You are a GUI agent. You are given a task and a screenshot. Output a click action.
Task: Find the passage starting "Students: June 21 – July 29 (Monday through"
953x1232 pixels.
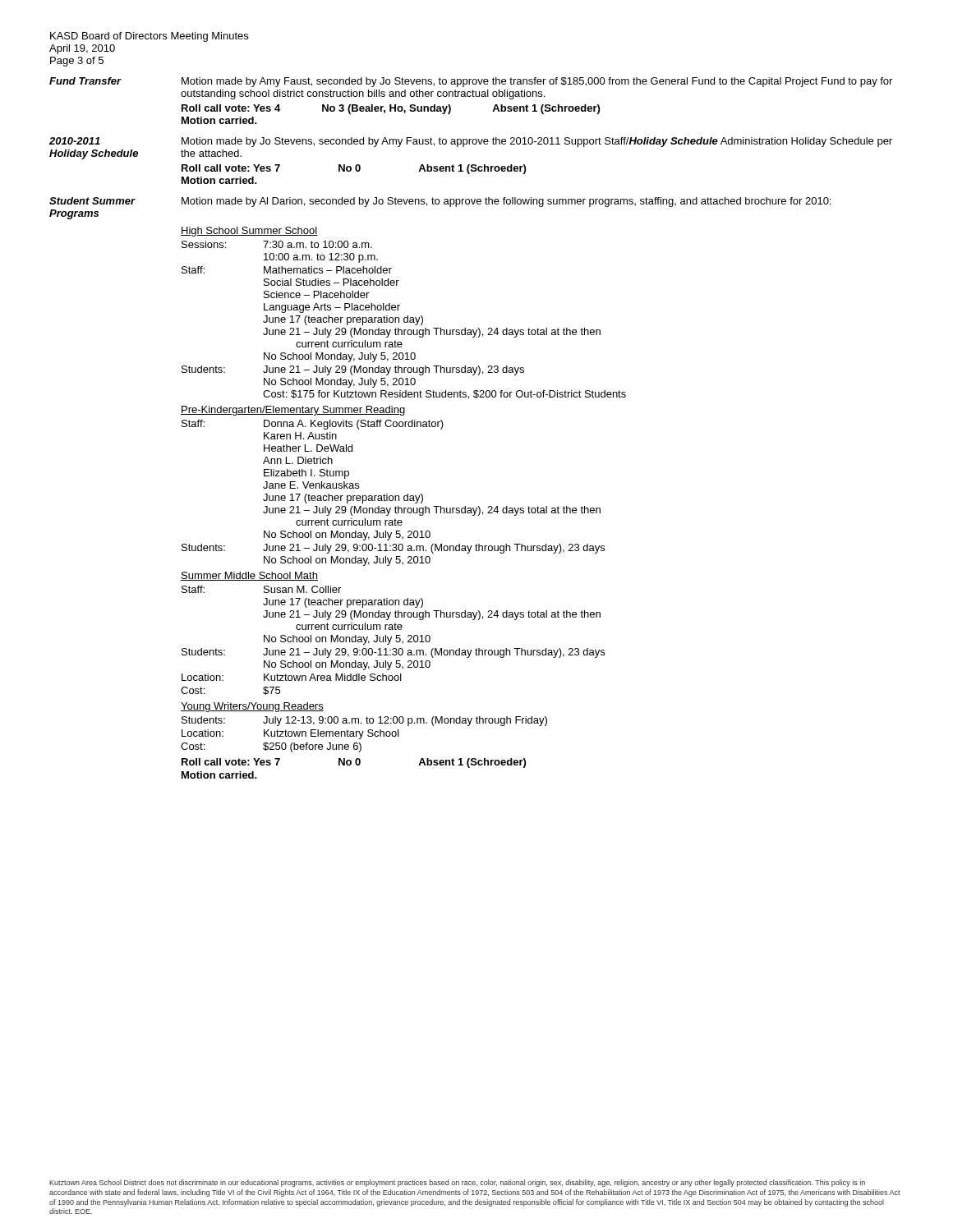coord(542,382)
